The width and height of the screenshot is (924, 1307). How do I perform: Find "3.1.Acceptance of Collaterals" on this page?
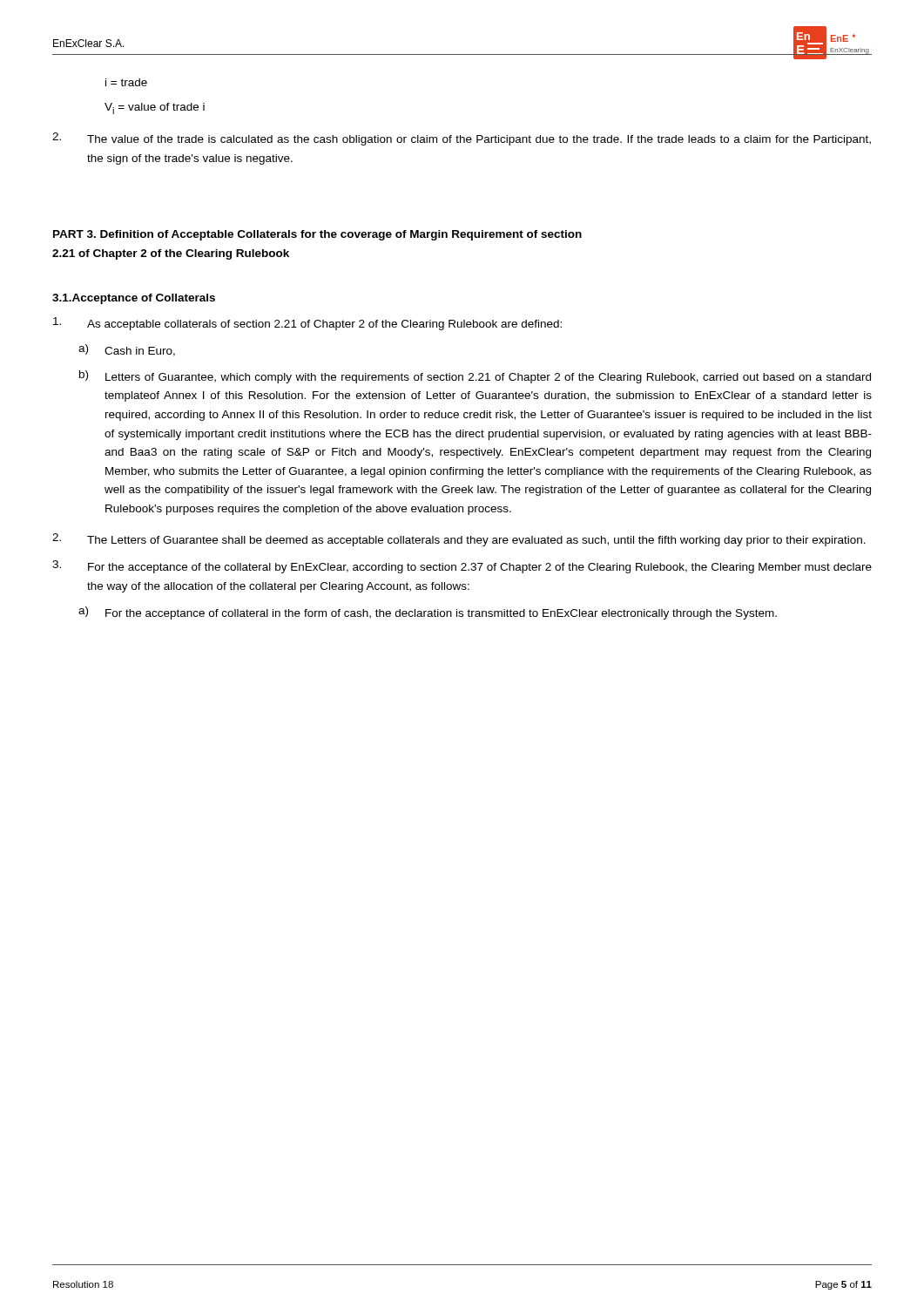point(134,297)
